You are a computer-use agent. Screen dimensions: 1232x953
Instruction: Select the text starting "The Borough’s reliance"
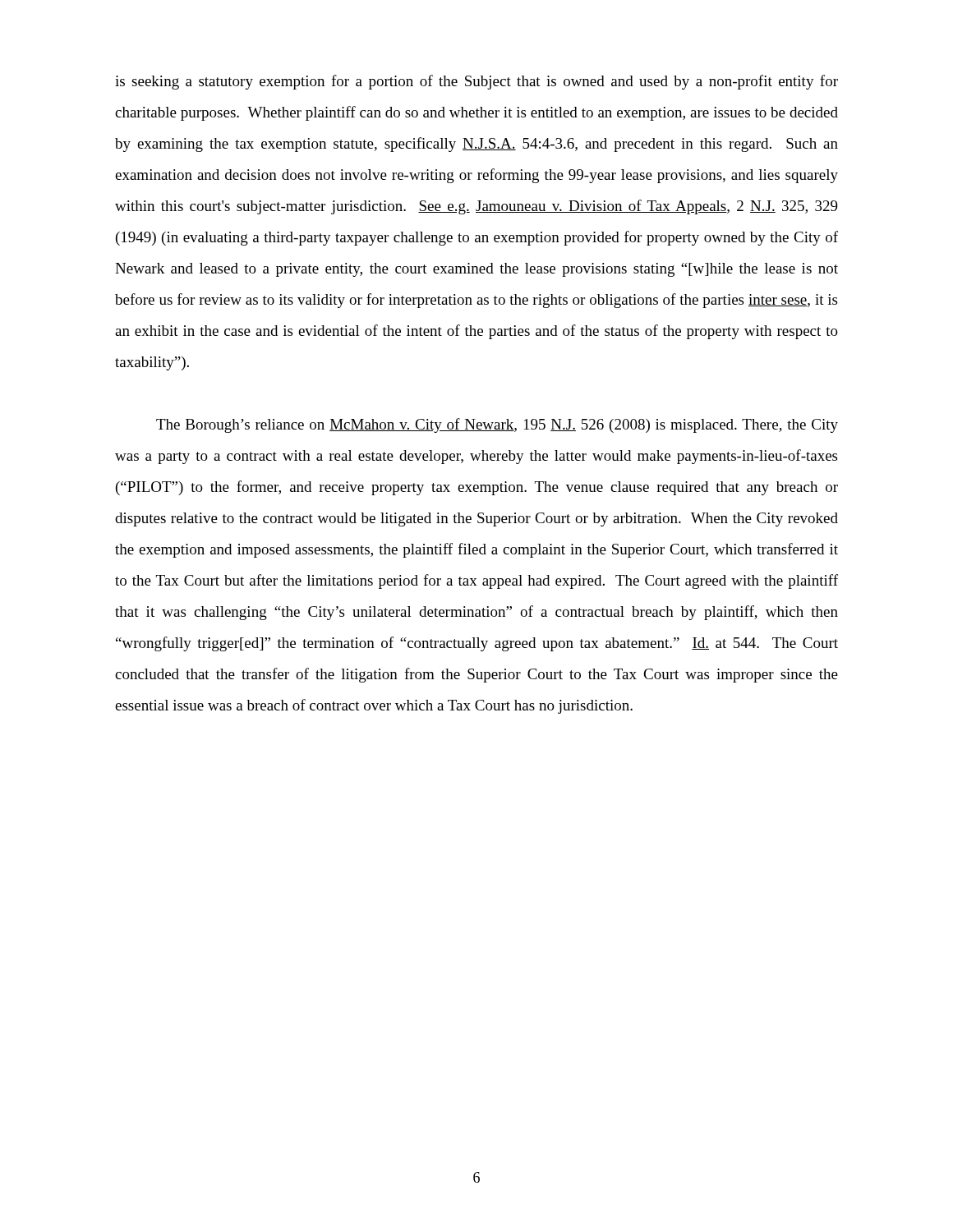(x=476, y=565)
